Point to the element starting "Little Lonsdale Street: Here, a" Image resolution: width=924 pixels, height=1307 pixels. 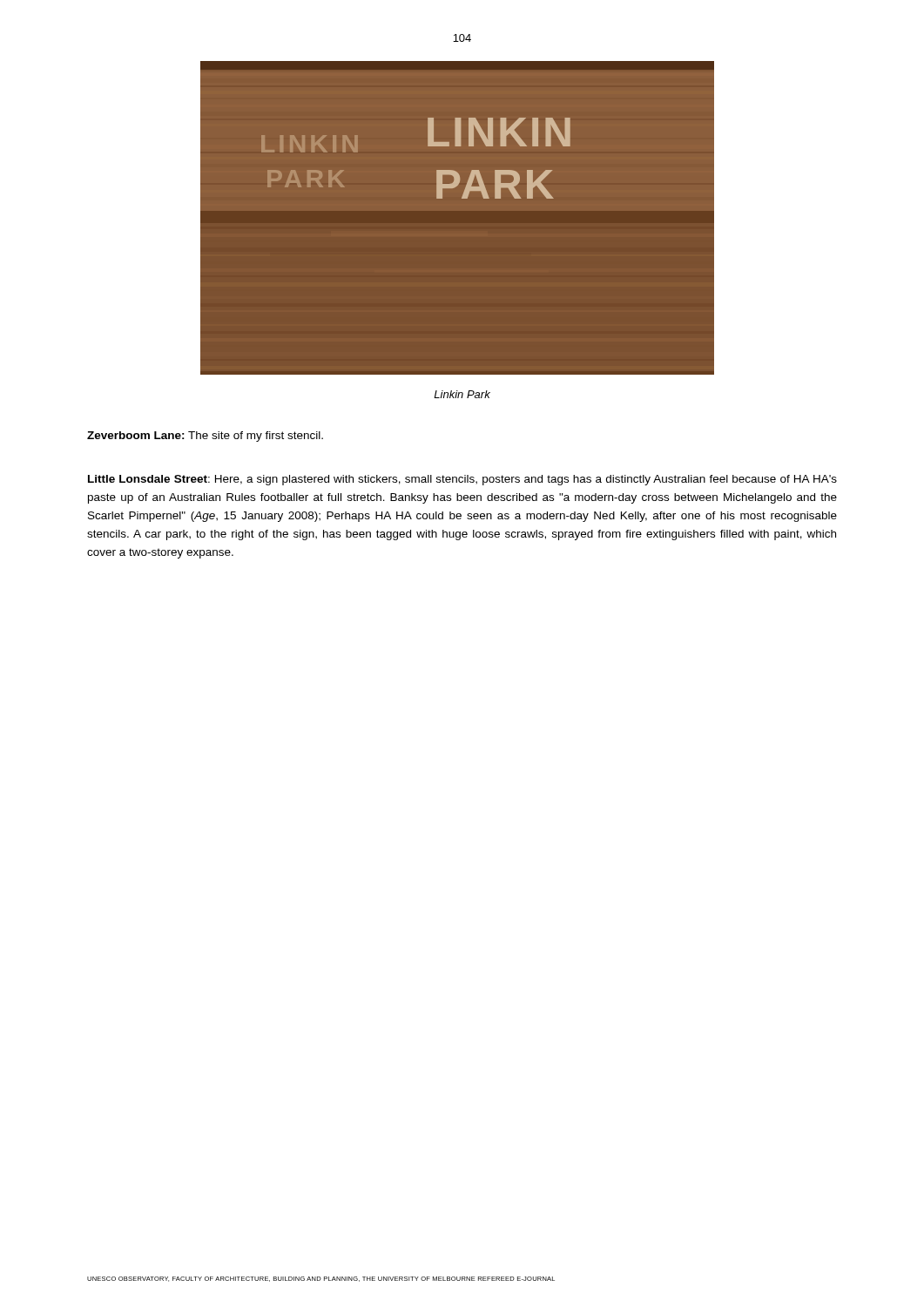coord(462,515)
